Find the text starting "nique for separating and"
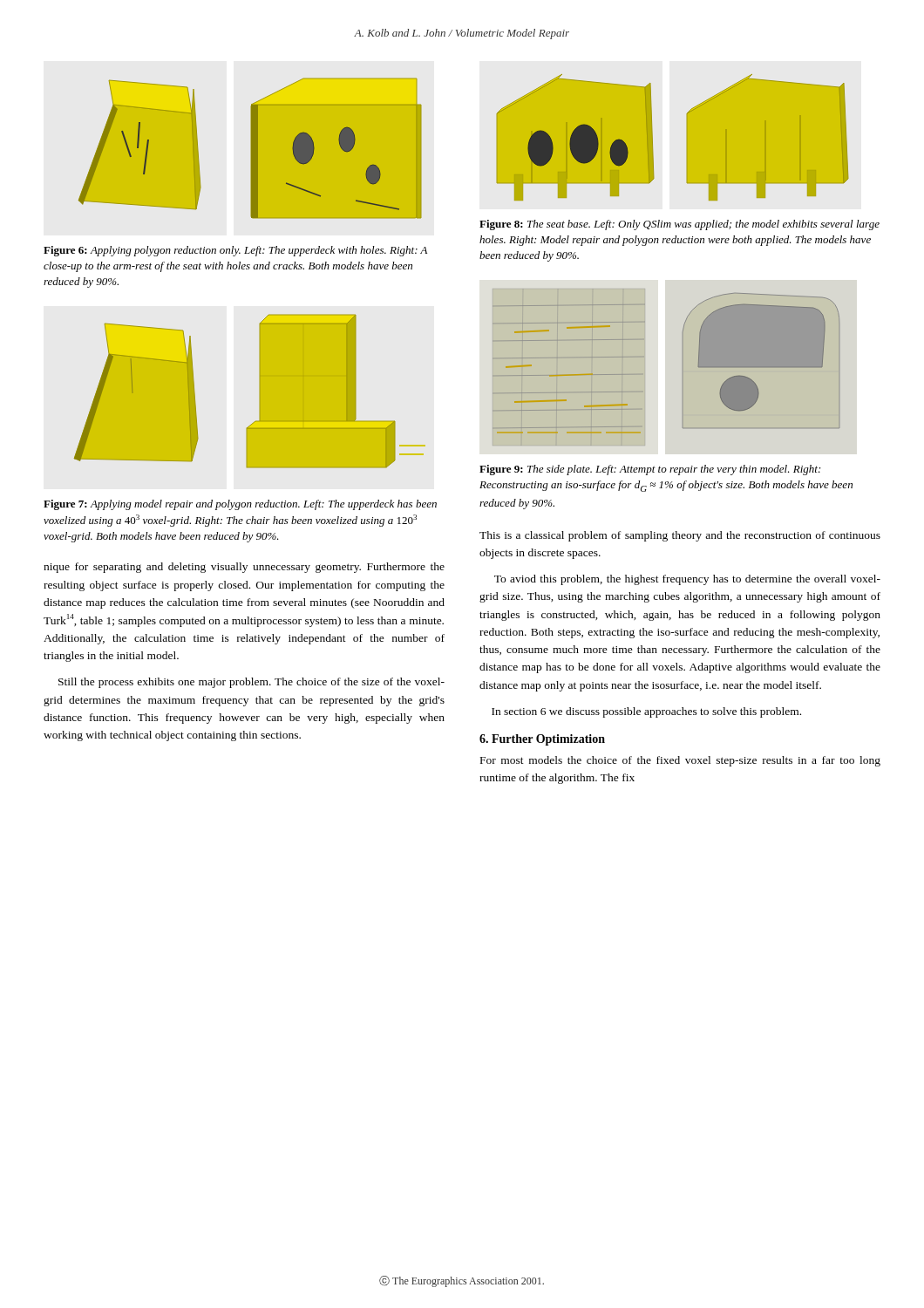The image size is (924, 1308). [x=244, y=611]
